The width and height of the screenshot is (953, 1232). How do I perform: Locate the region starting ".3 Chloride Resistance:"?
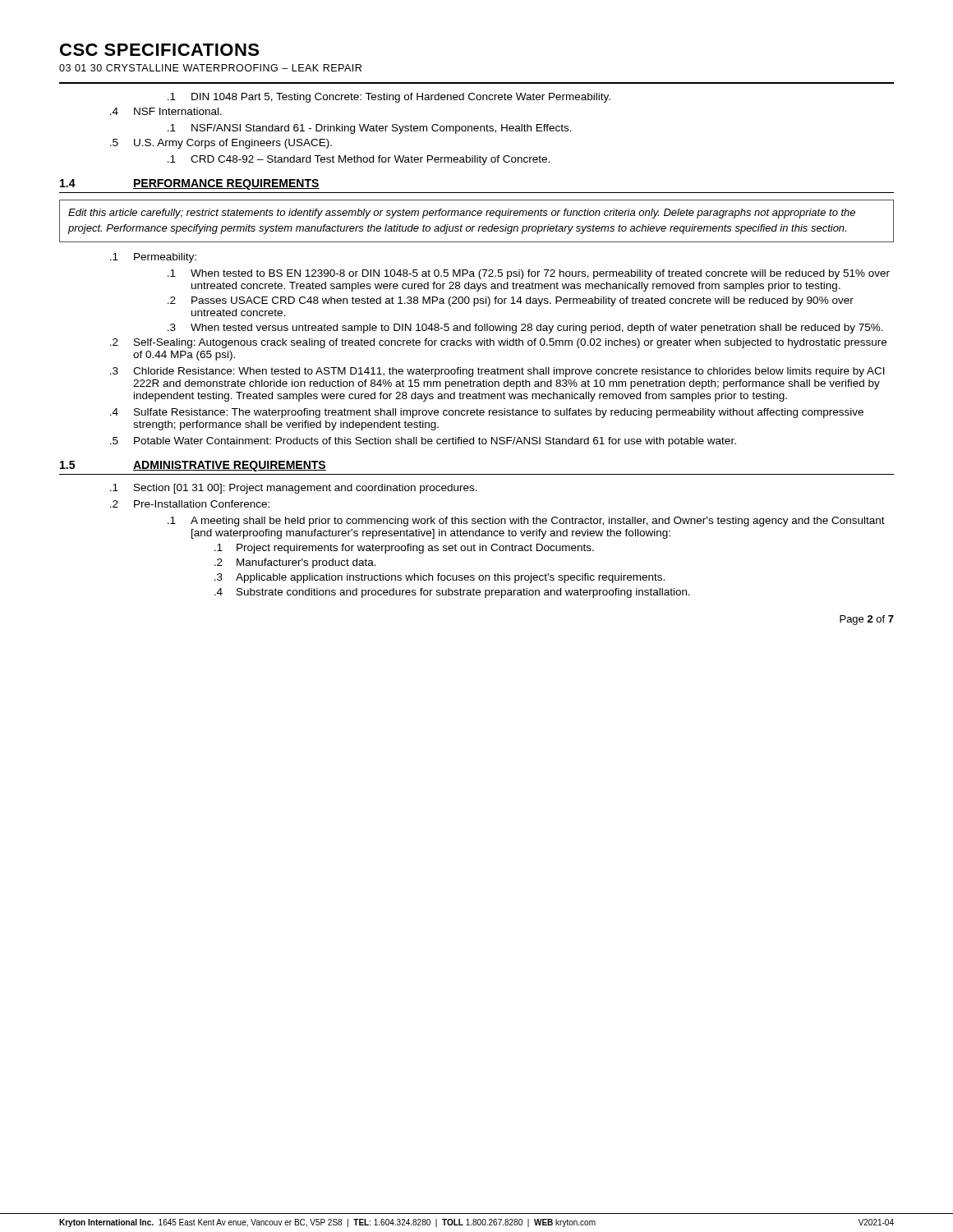pyautogui.click(x=476, y=383)
